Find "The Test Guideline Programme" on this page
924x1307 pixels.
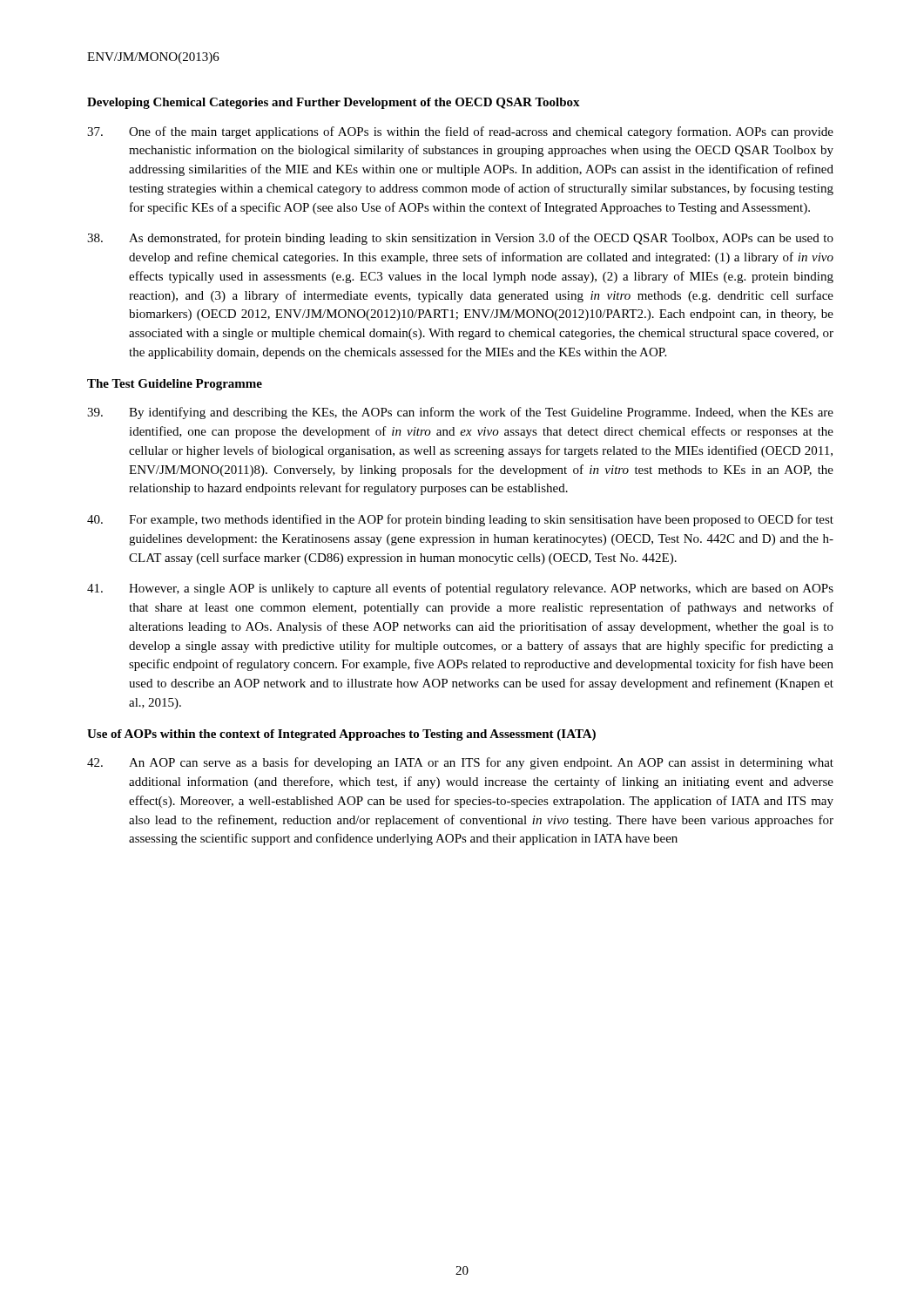(x=175, y=383)
